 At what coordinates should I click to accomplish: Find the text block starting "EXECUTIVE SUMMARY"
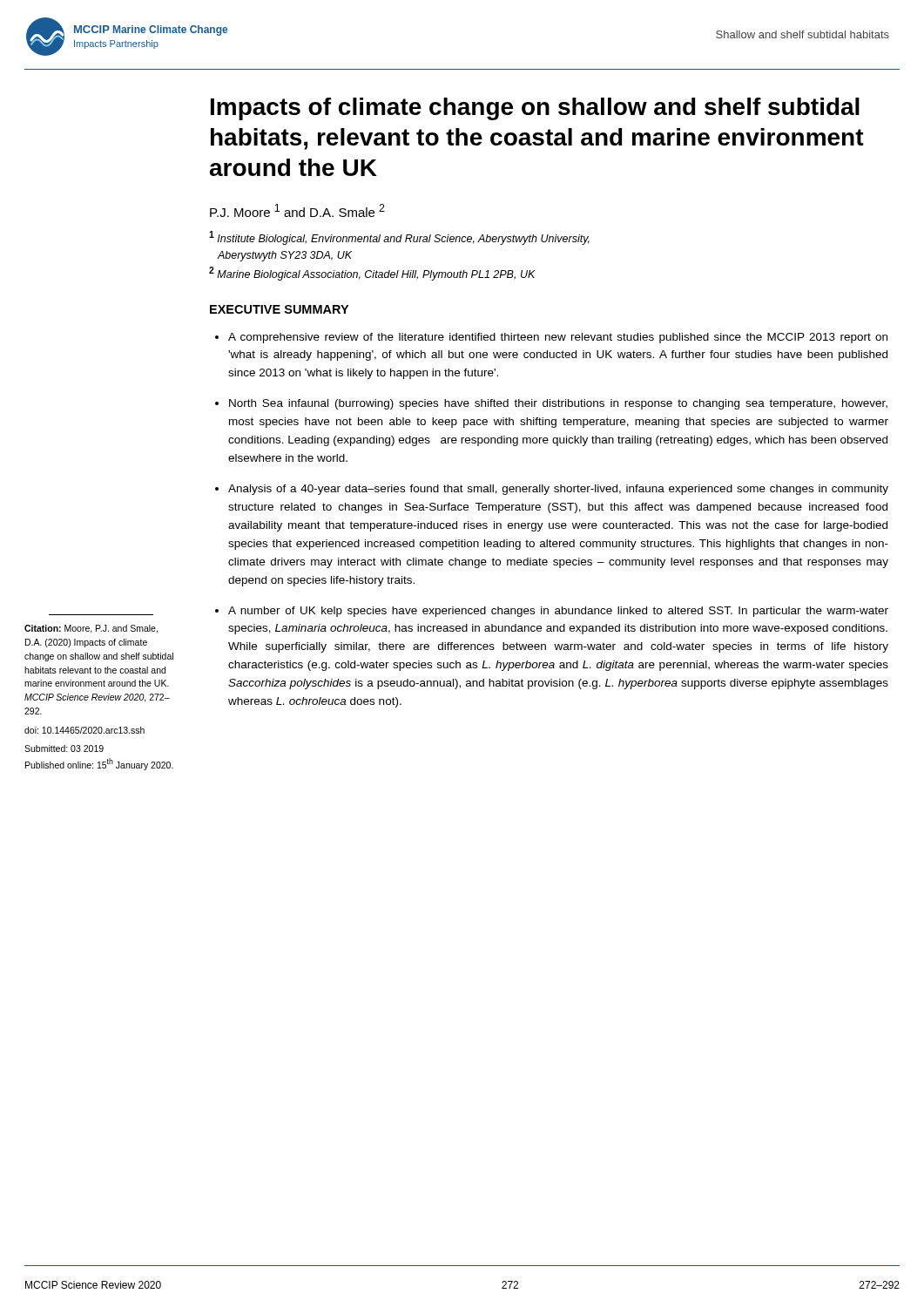279,309
